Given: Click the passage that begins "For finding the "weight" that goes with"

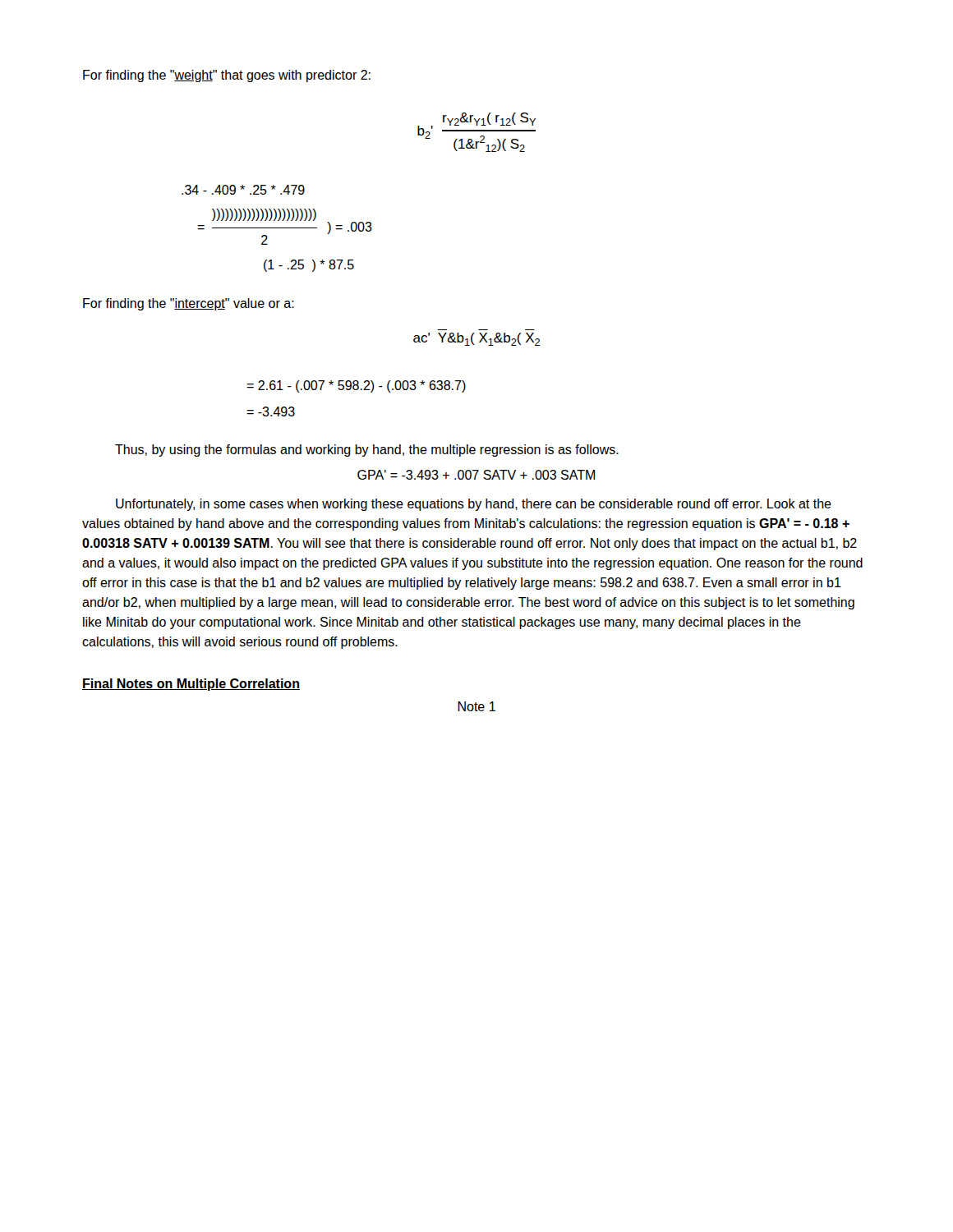Looking at the screenshot, I should pos(227,75).
